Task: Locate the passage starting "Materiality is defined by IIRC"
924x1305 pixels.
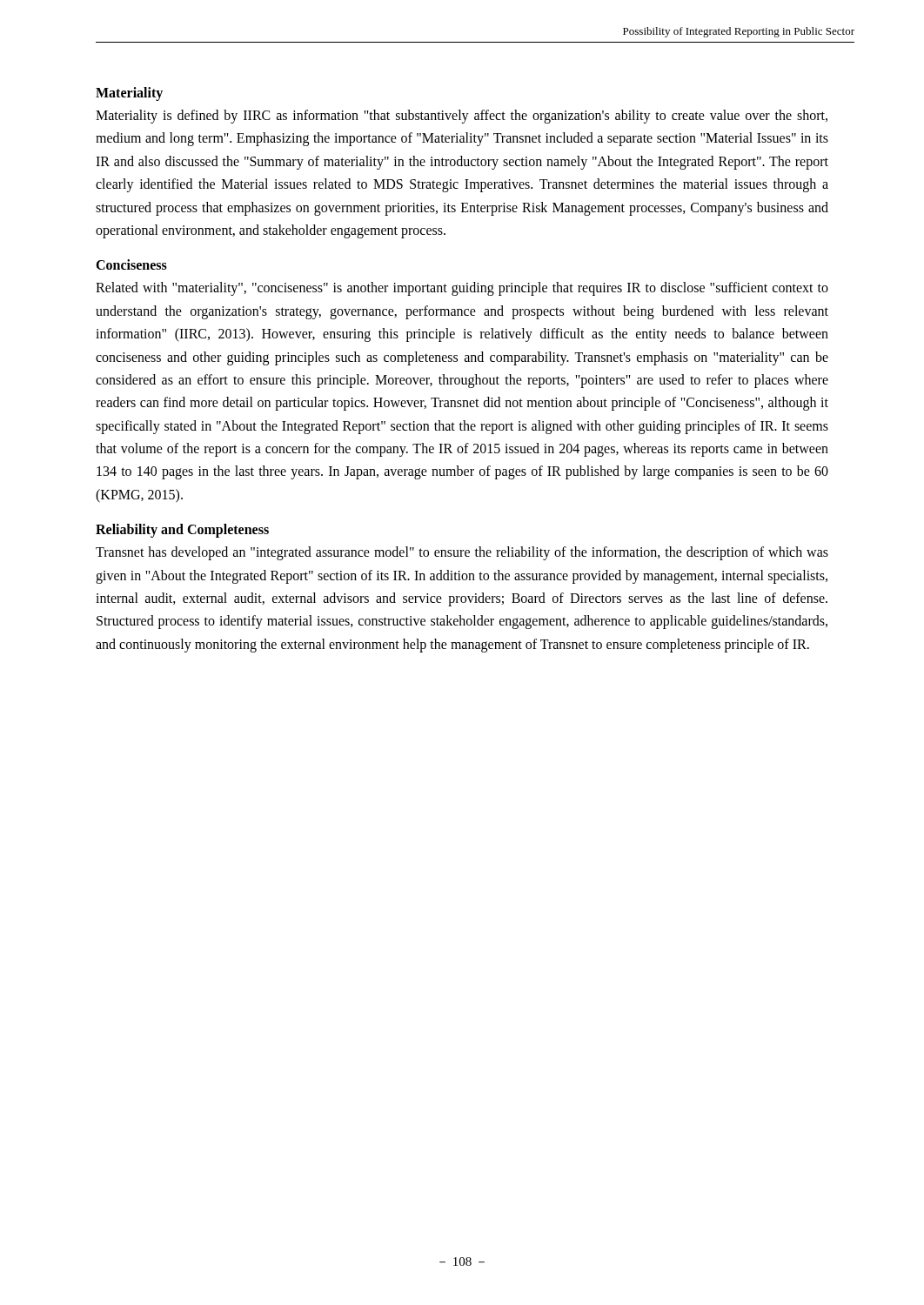Action: point(462,173)
